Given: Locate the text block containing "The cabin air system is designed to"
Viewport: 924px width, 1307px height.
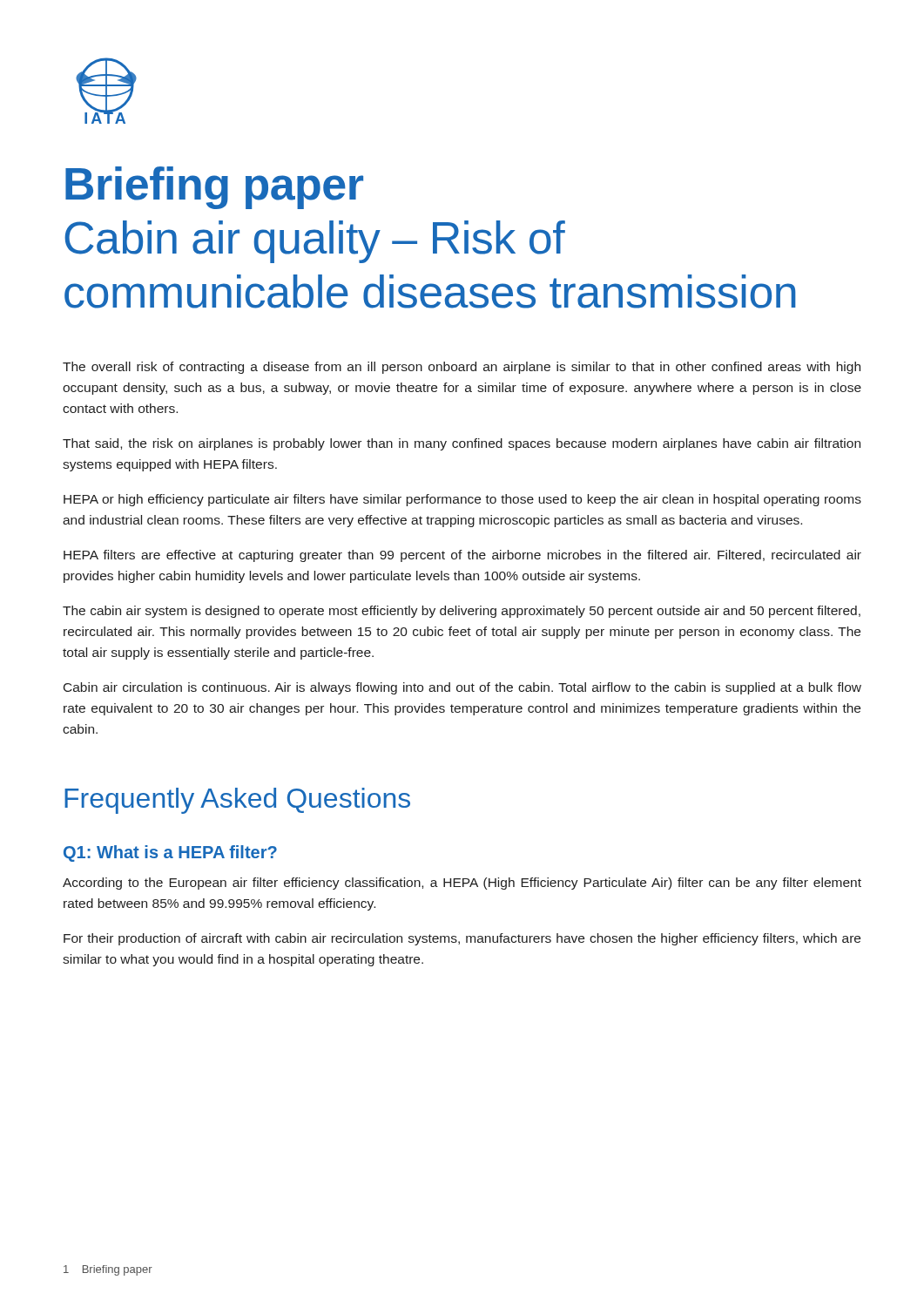Looking at the screenshot, I should 462,631.
